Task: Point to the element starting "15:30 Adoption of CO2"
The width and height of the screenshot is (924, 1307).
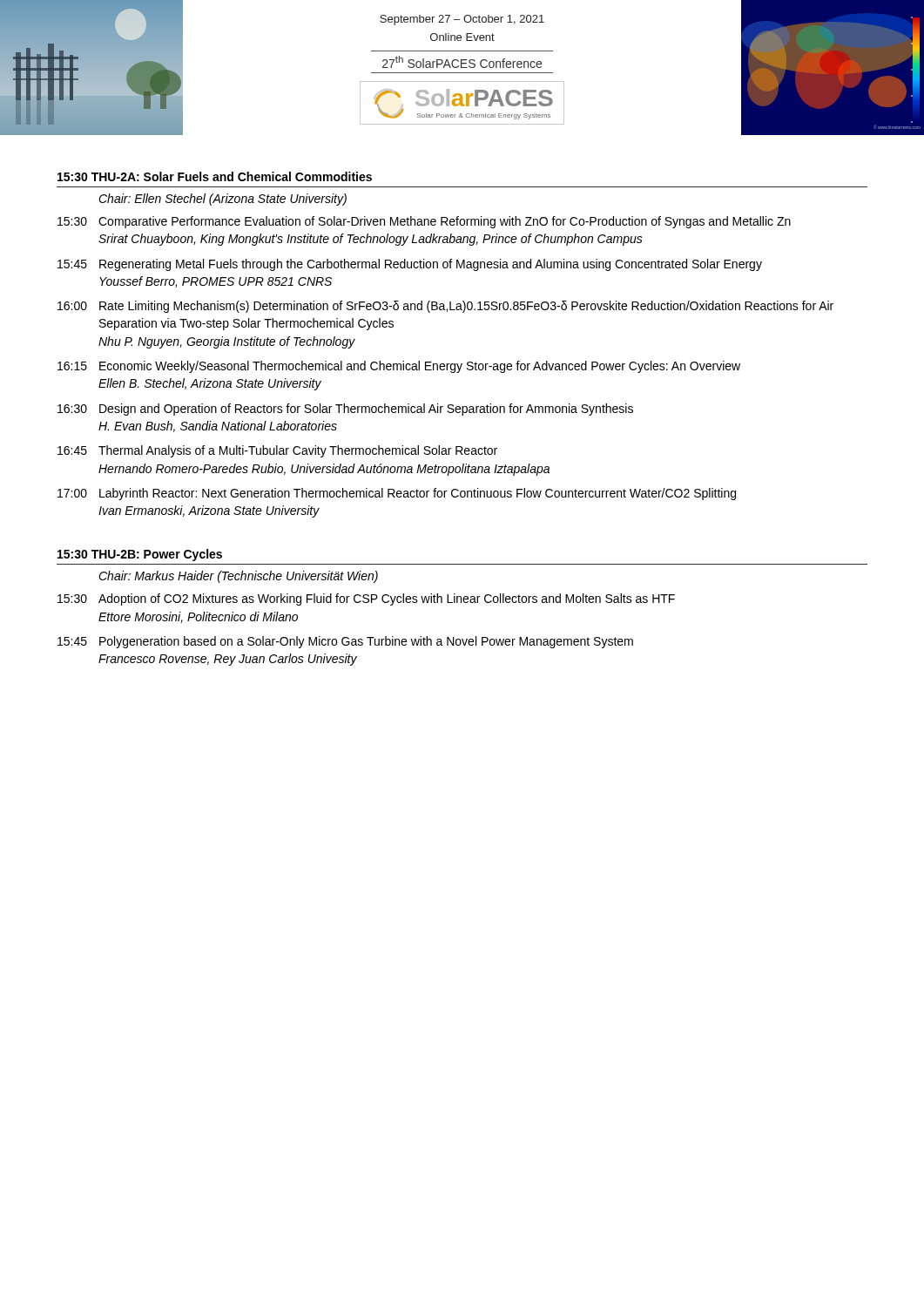Action: 366,608
